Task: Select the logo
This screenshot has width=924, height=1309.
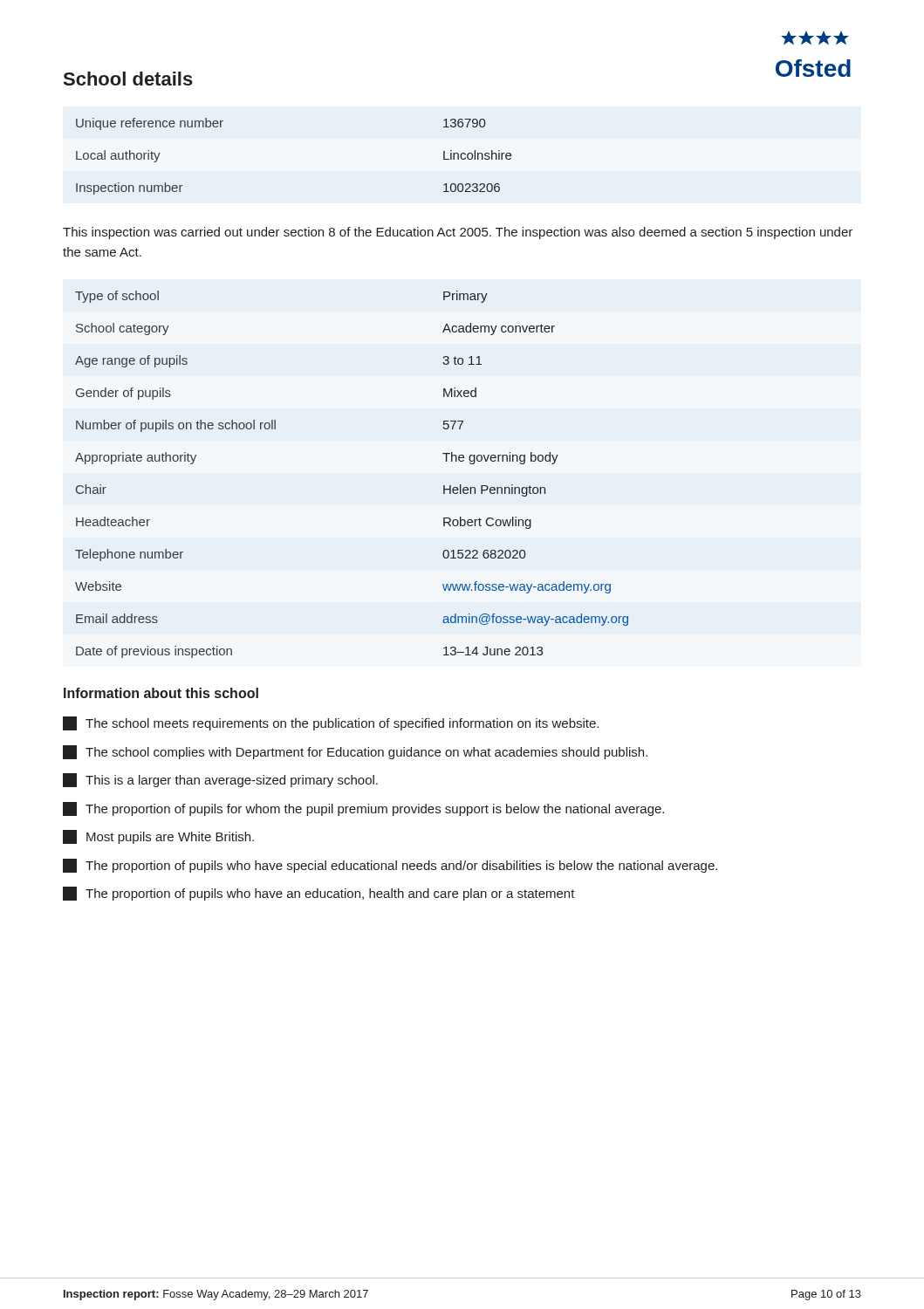Action: [813, 58]
